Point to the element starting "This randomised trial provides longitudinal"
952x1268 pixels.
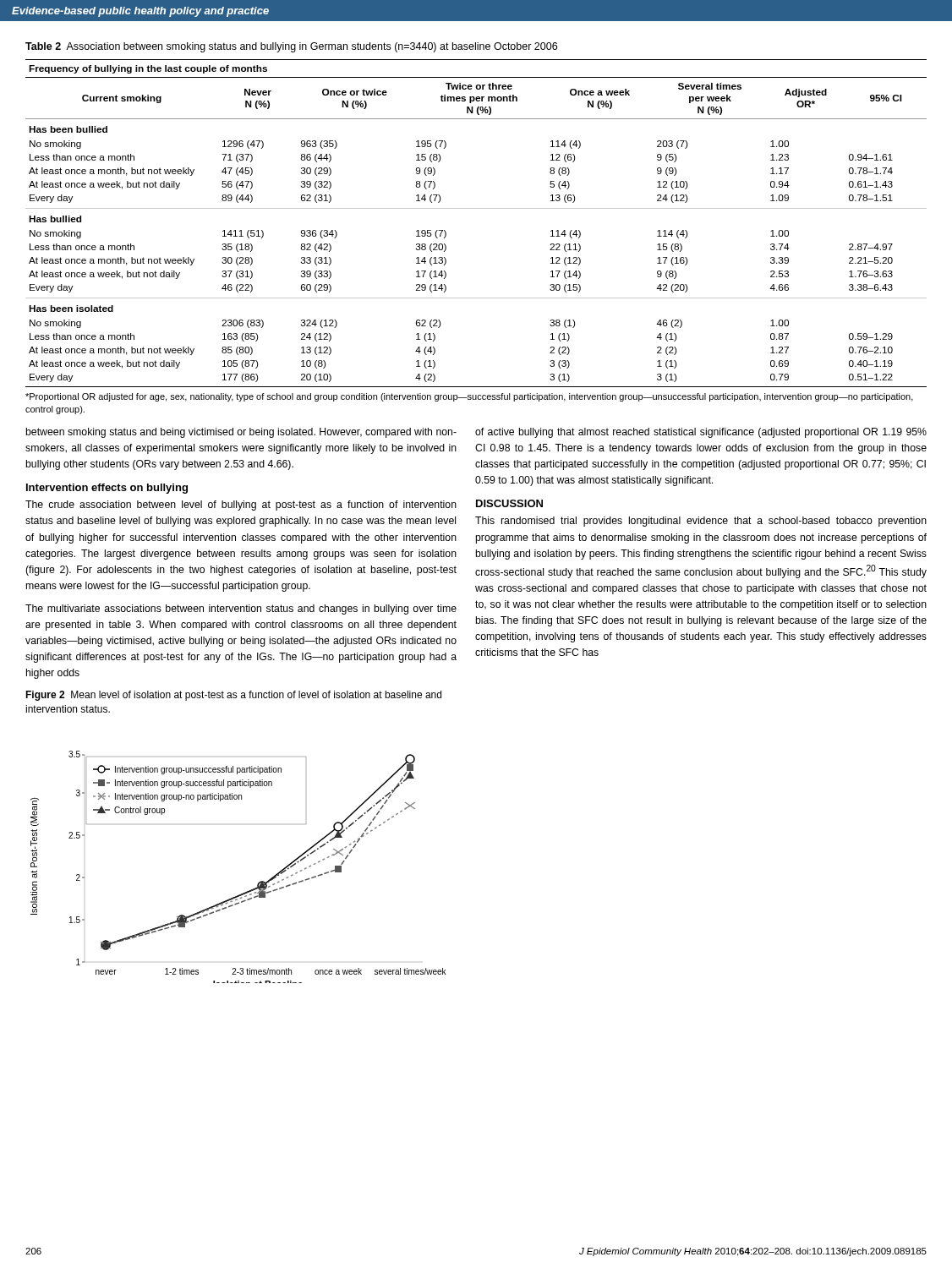pos(701,587)
